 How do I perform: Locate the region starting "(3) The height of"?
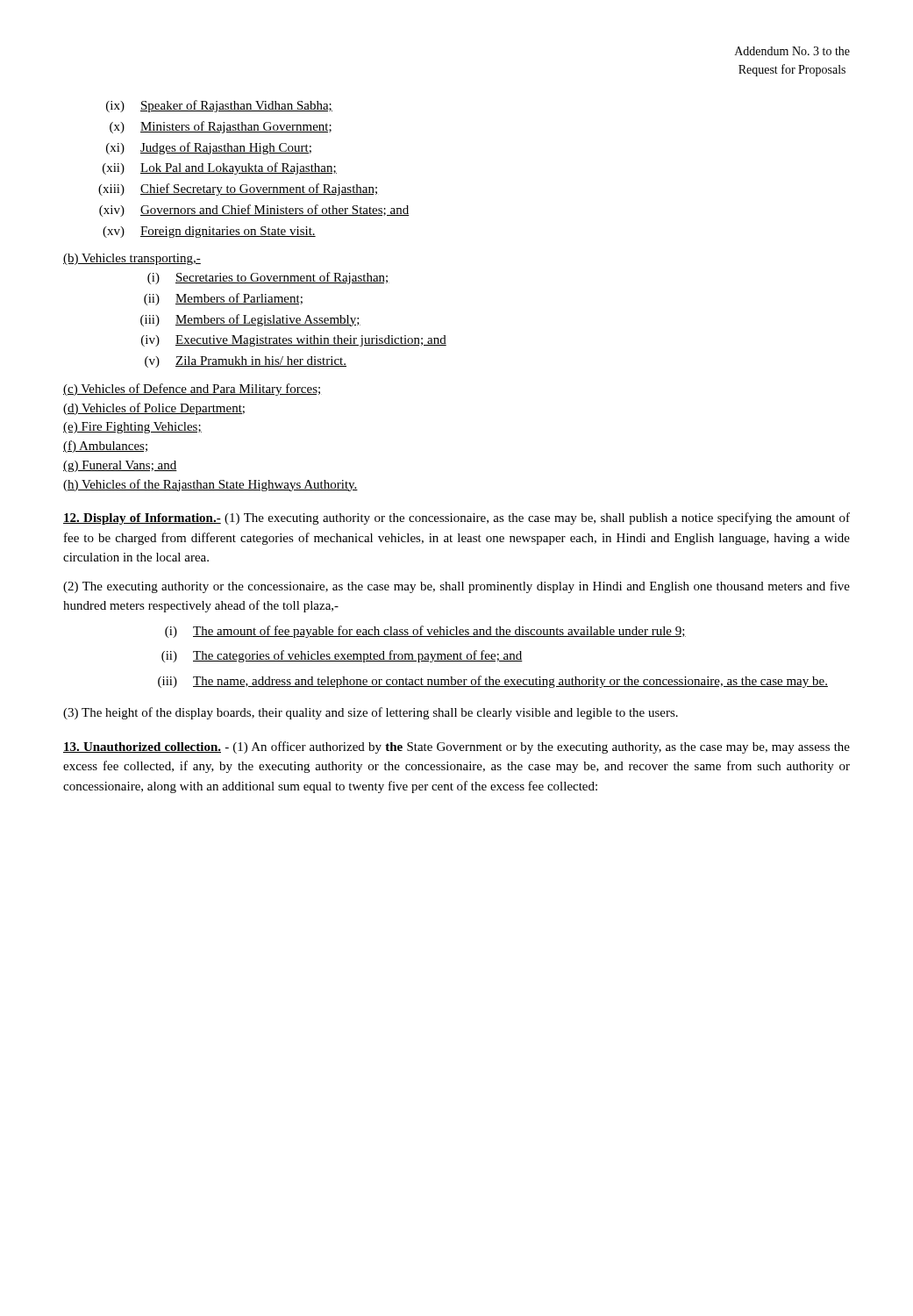[371, 713]
